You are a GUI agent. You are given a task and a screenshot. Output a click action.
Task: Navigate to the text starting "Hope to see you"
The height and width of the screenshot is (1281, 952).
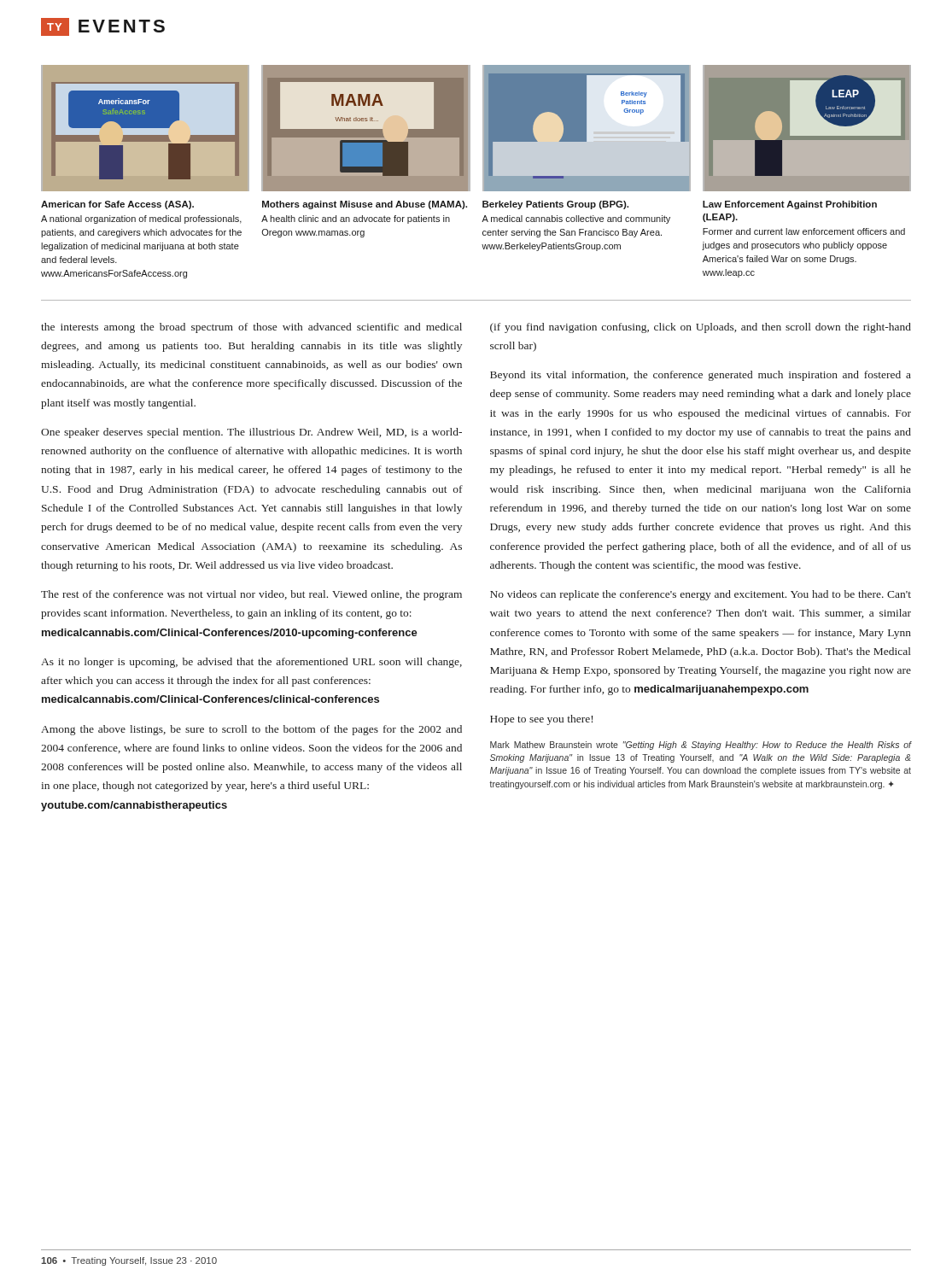click(541, 720)
